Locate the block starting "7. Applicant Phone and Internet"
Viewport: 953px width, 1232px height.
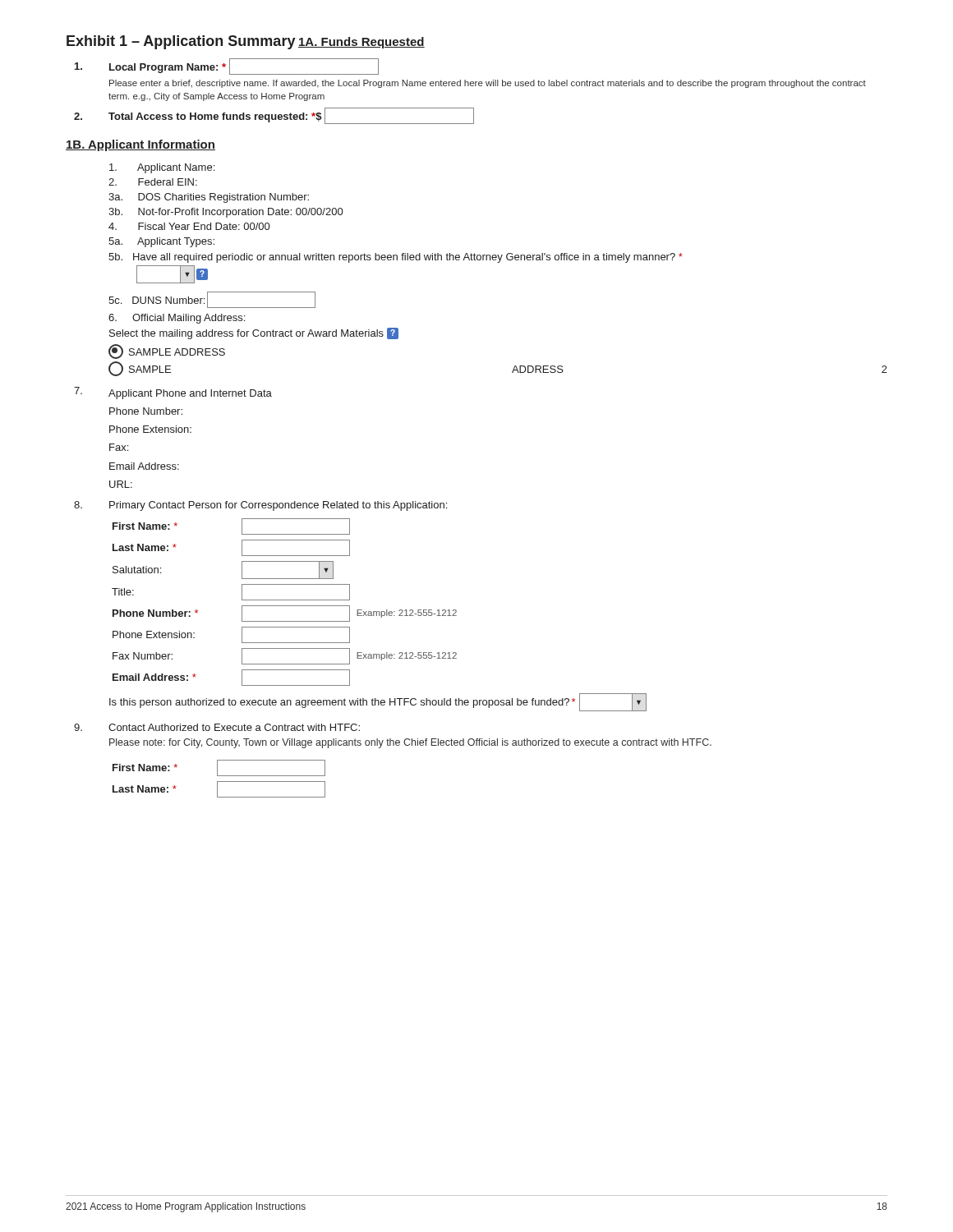click(x=173, y=393)
